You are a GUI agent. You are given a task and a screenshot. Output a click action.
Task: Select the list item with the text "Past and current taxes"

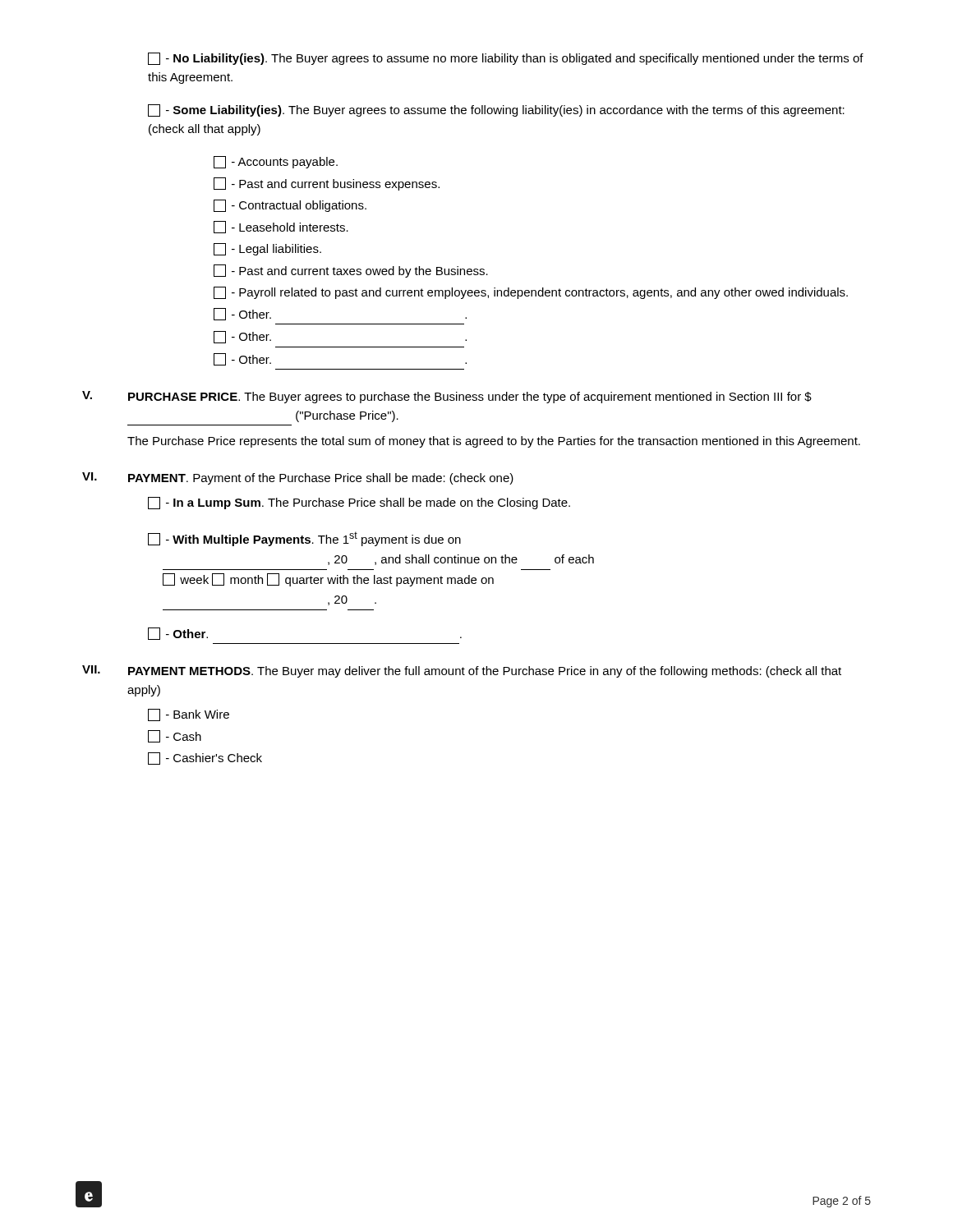(x=351, y=270)
